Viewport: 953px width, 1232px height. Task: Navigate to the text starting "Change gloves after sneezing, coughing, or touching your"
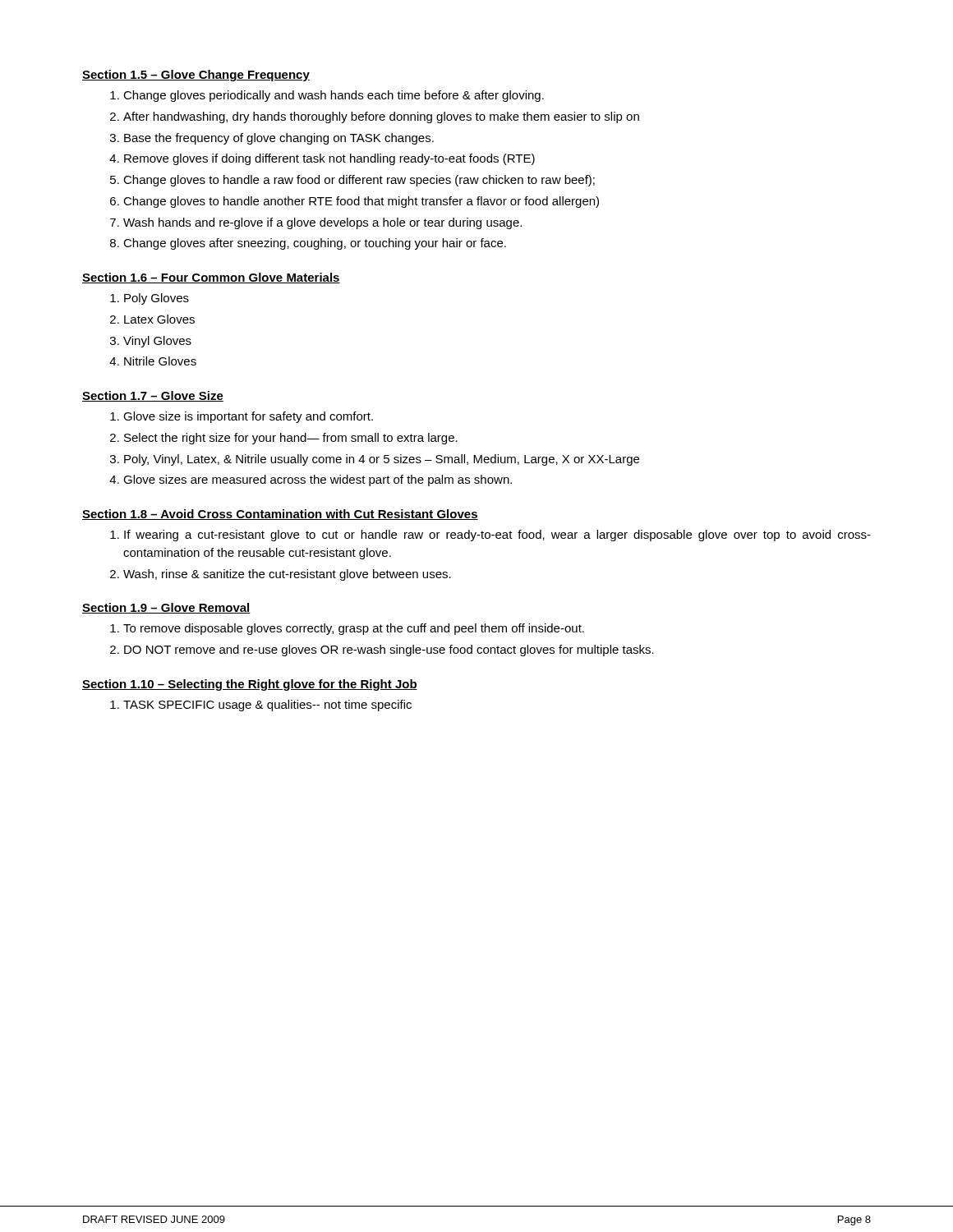pos(497,243)
